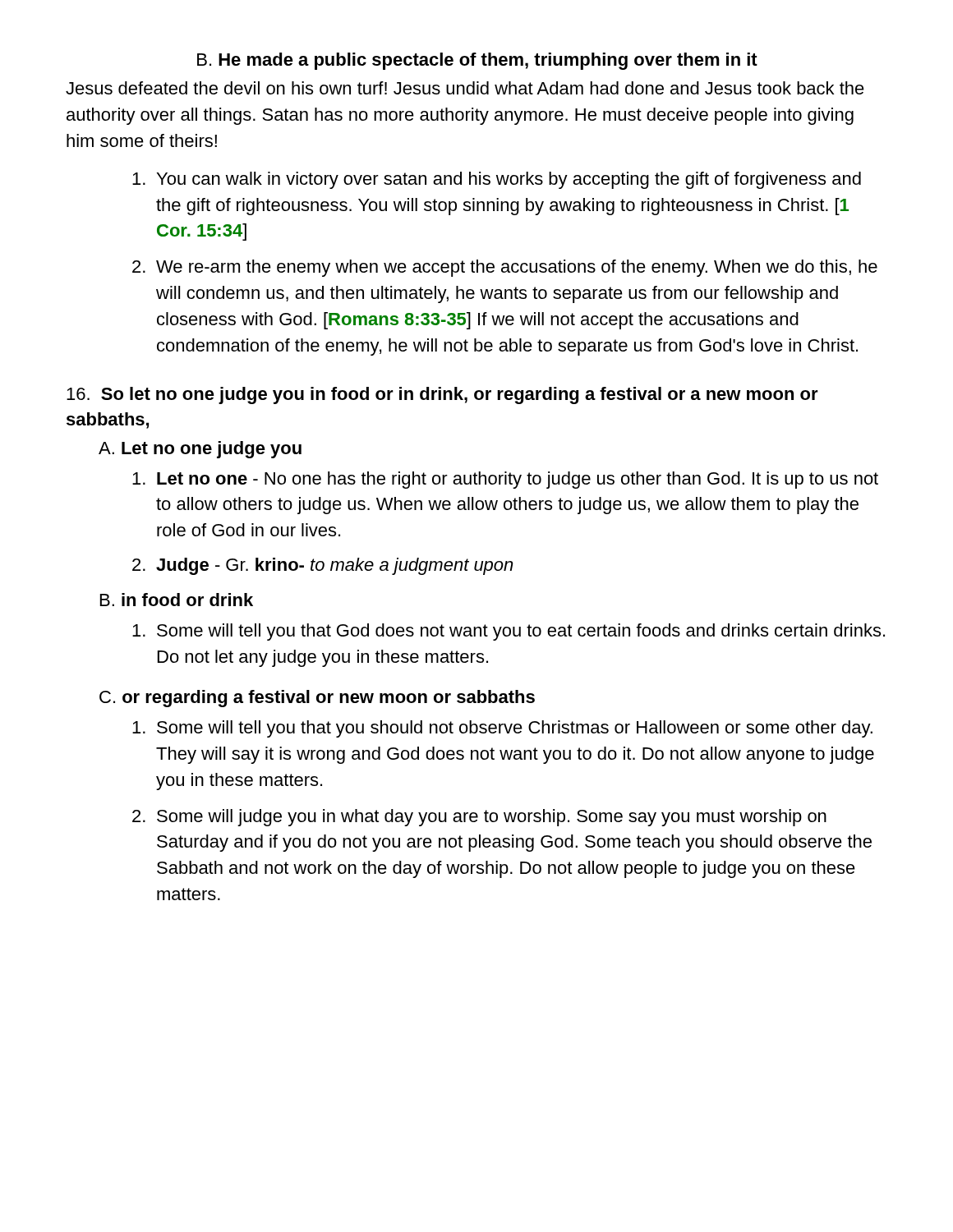
Task: Locate the block of text that opens with "Jesus defeated the devil on"
Action: (x=465, y=114)
